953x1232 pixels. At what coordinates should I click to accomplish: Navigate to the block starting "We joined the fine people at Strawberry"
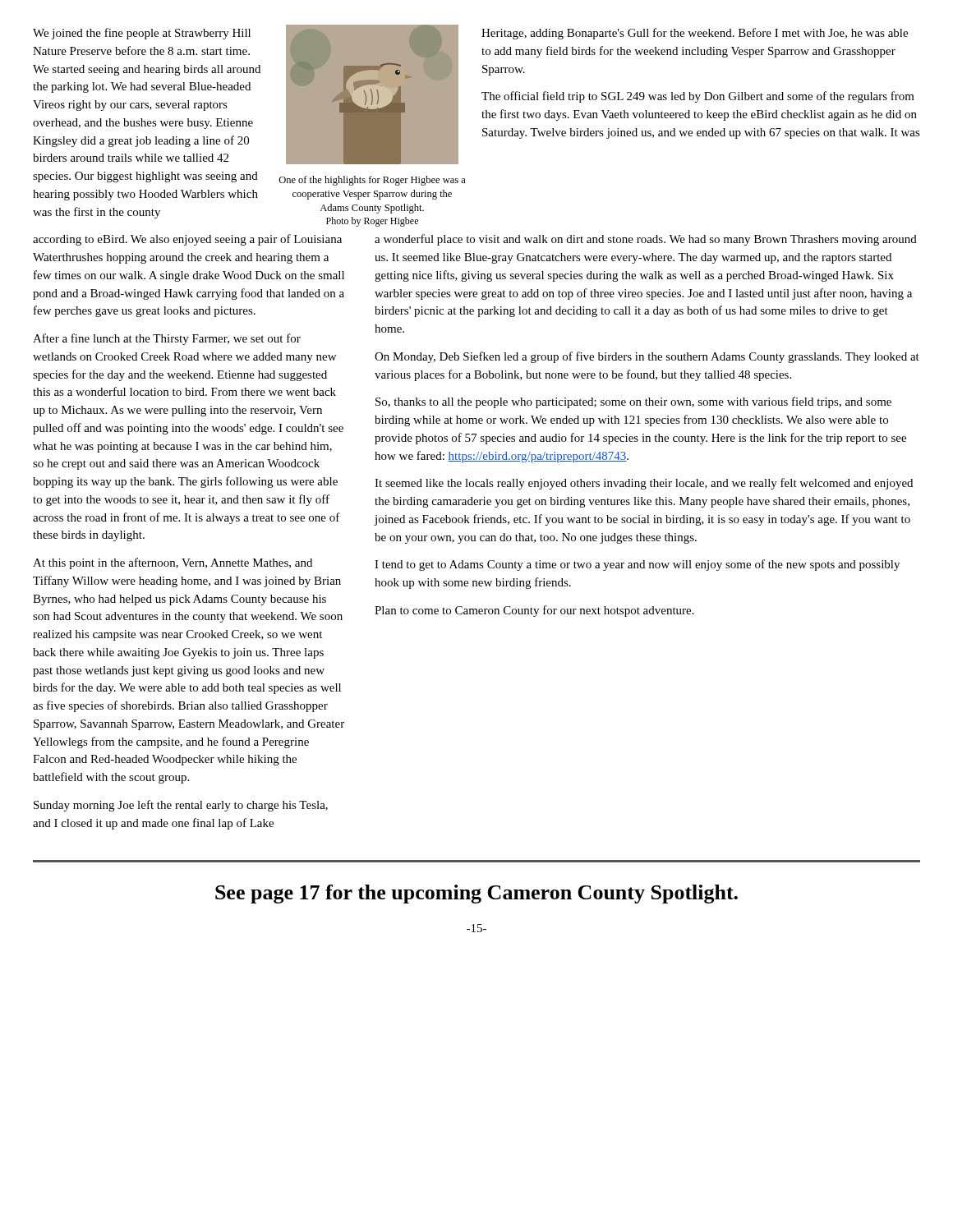[148, 123]
